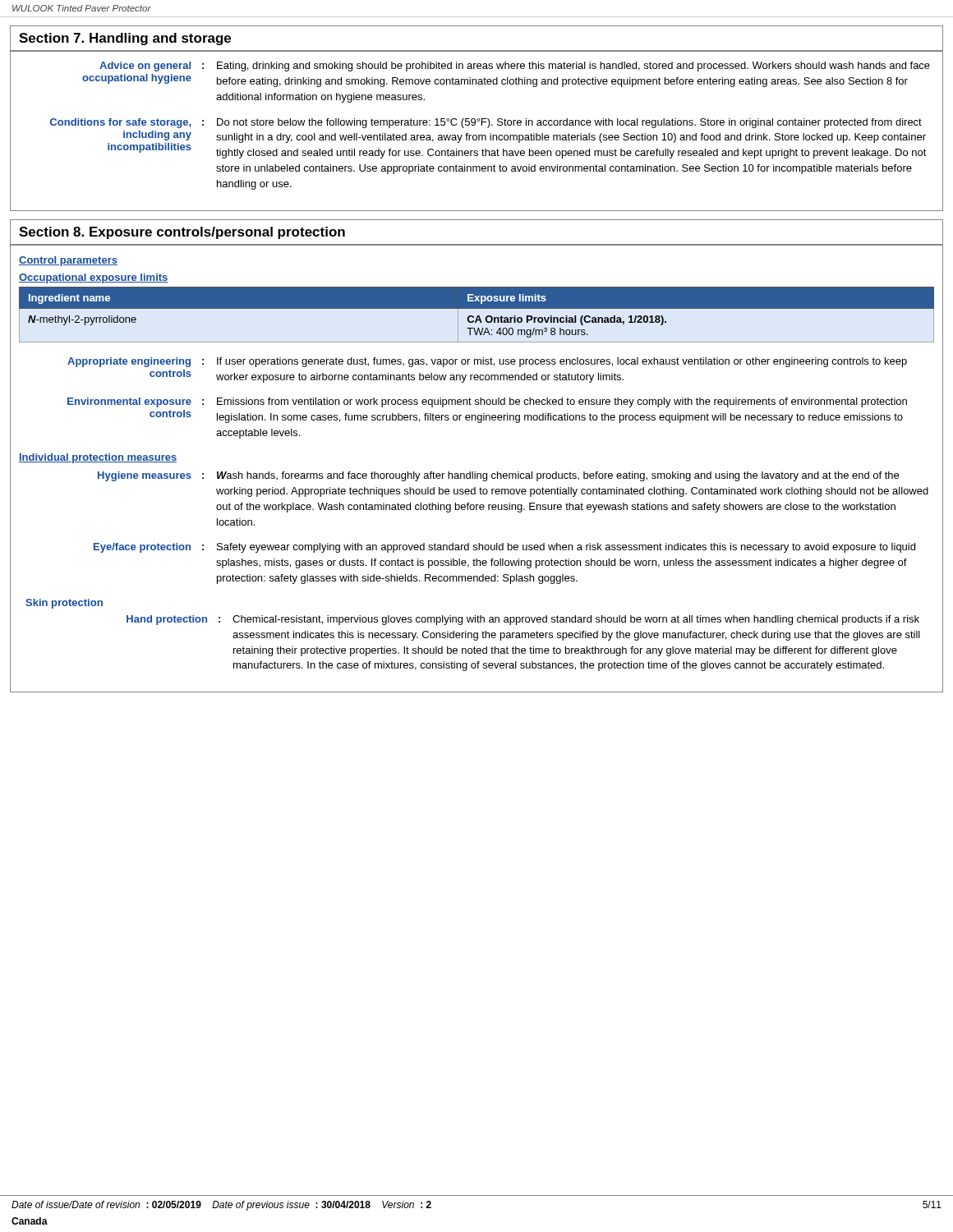
Task: Find the text that reads "Occupational exposure limits"
Action: coord(93,277)
